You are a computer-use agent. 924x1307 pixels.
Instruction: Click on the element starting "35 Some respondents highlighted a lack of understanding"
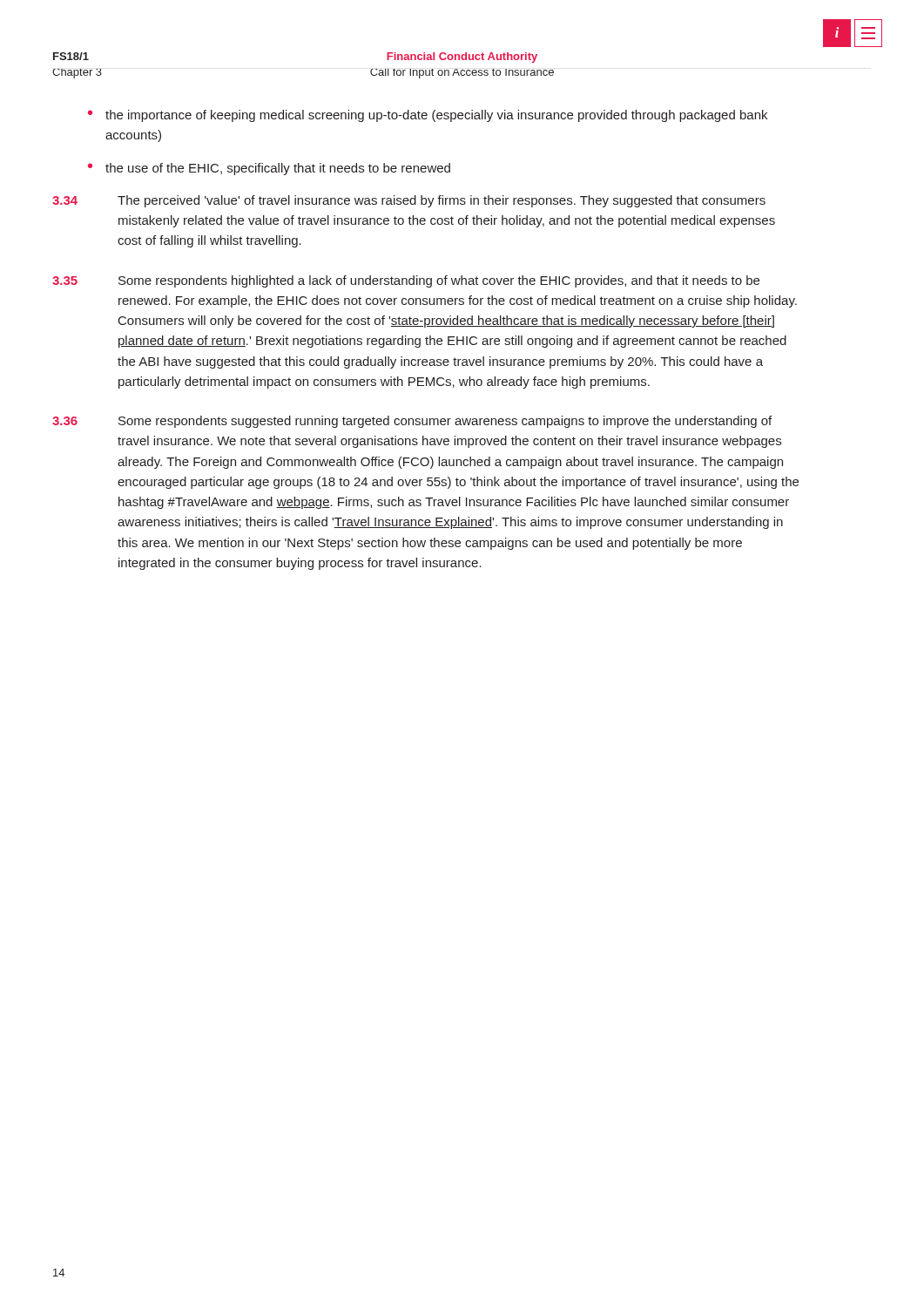point(427,330)
